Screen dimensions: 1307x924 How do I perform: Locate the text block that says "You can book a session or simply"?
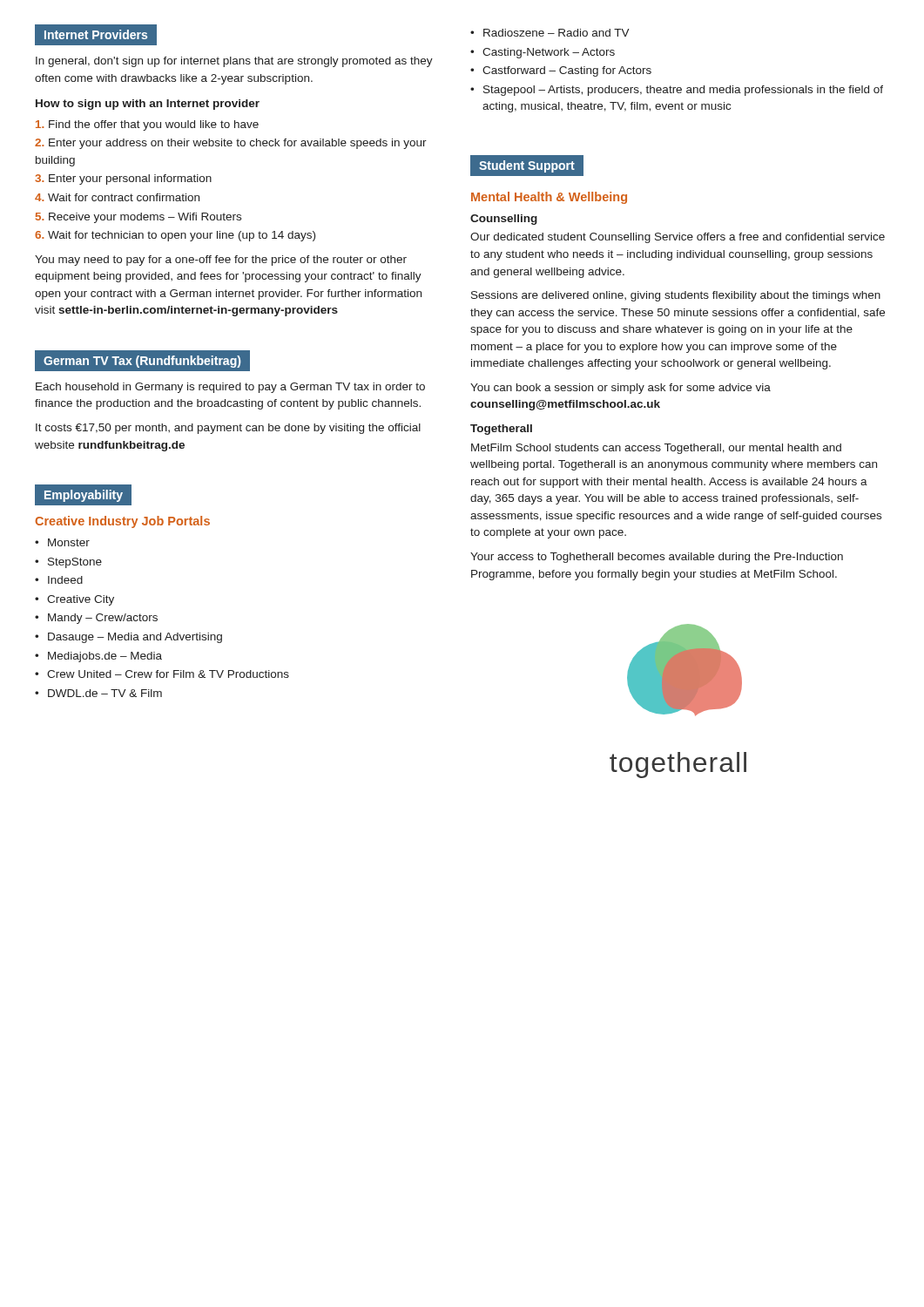click(x=679, y=396)
